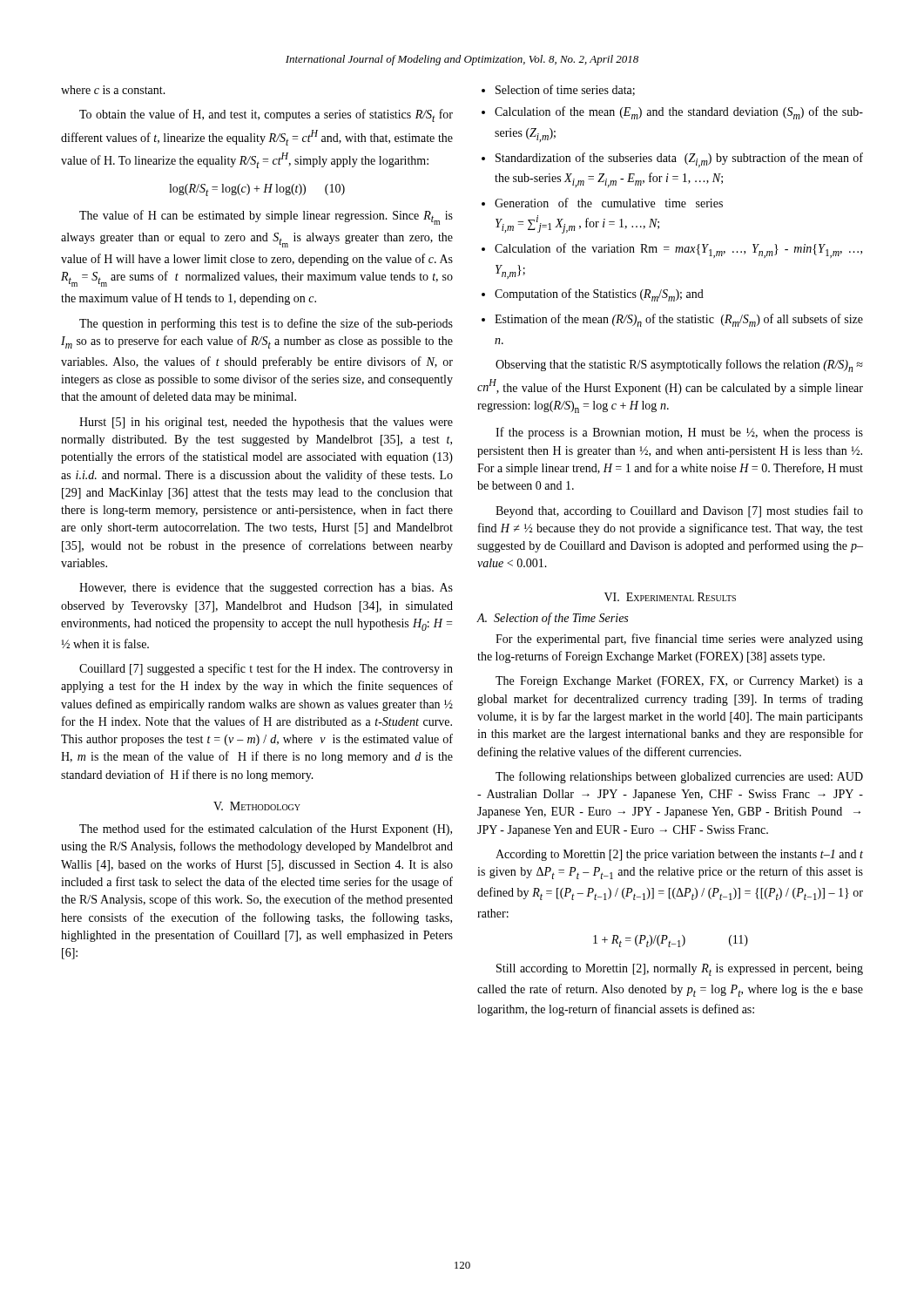The height and width of the screenshot is (1307, 924).
Task: Locate the text block that reads "To obtain the value of H,"
Action: [x=257, y=140]
